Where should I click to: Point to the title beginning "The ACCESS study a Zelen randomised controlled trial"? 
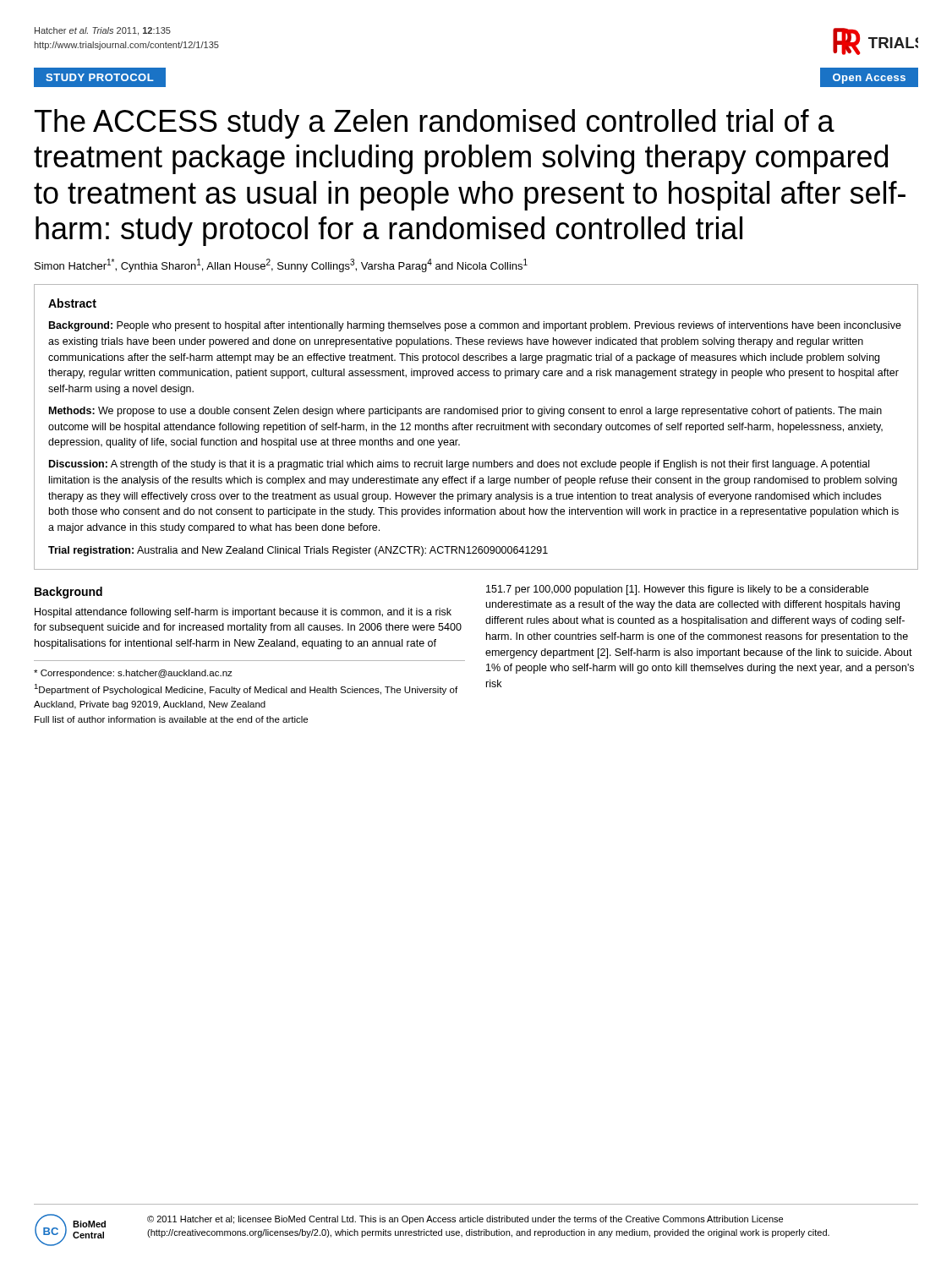coord(470,175)
